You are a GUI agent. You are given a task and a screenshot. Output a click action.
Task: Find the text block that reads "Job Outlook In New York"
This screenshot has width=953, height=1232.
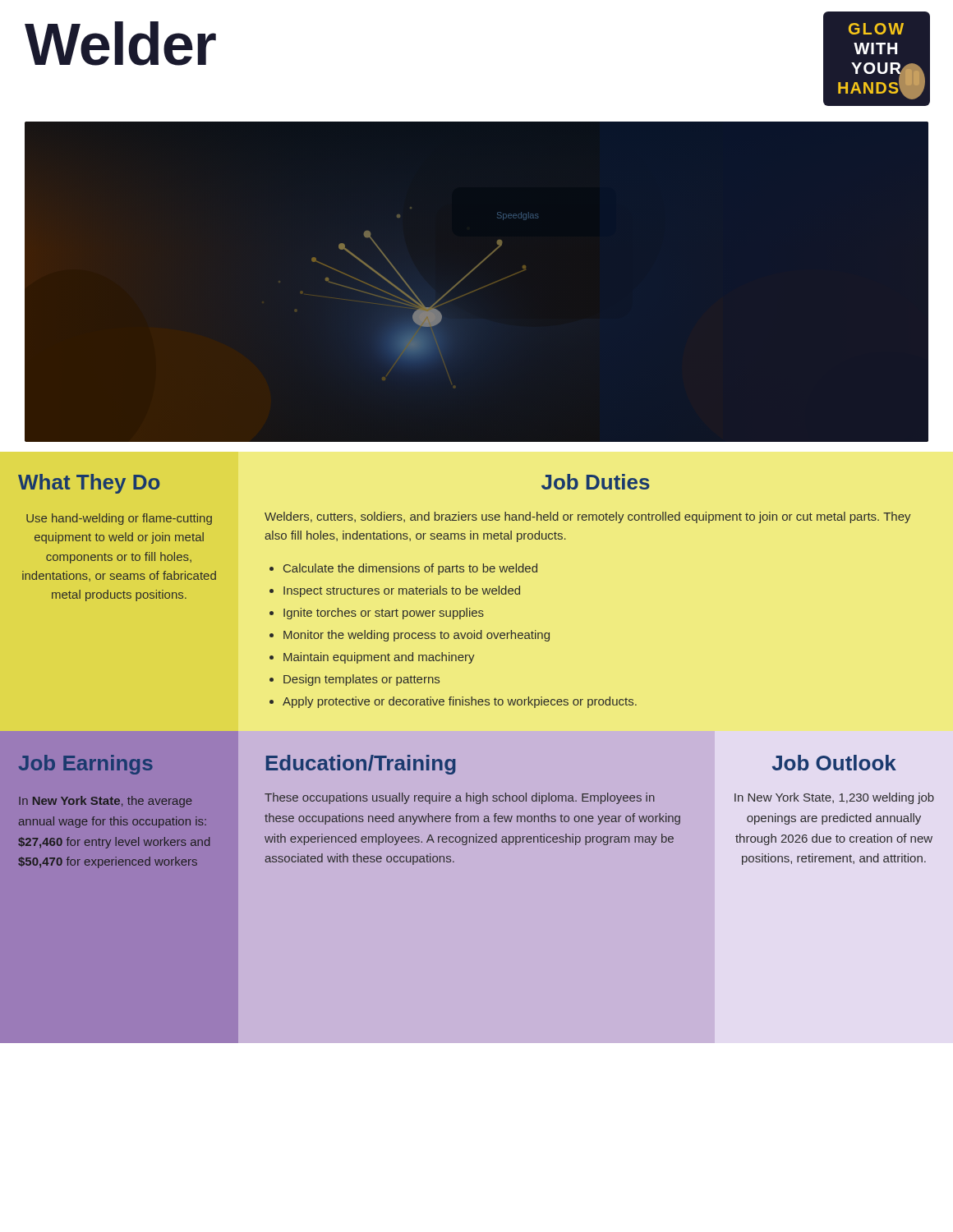pos(834,810)
